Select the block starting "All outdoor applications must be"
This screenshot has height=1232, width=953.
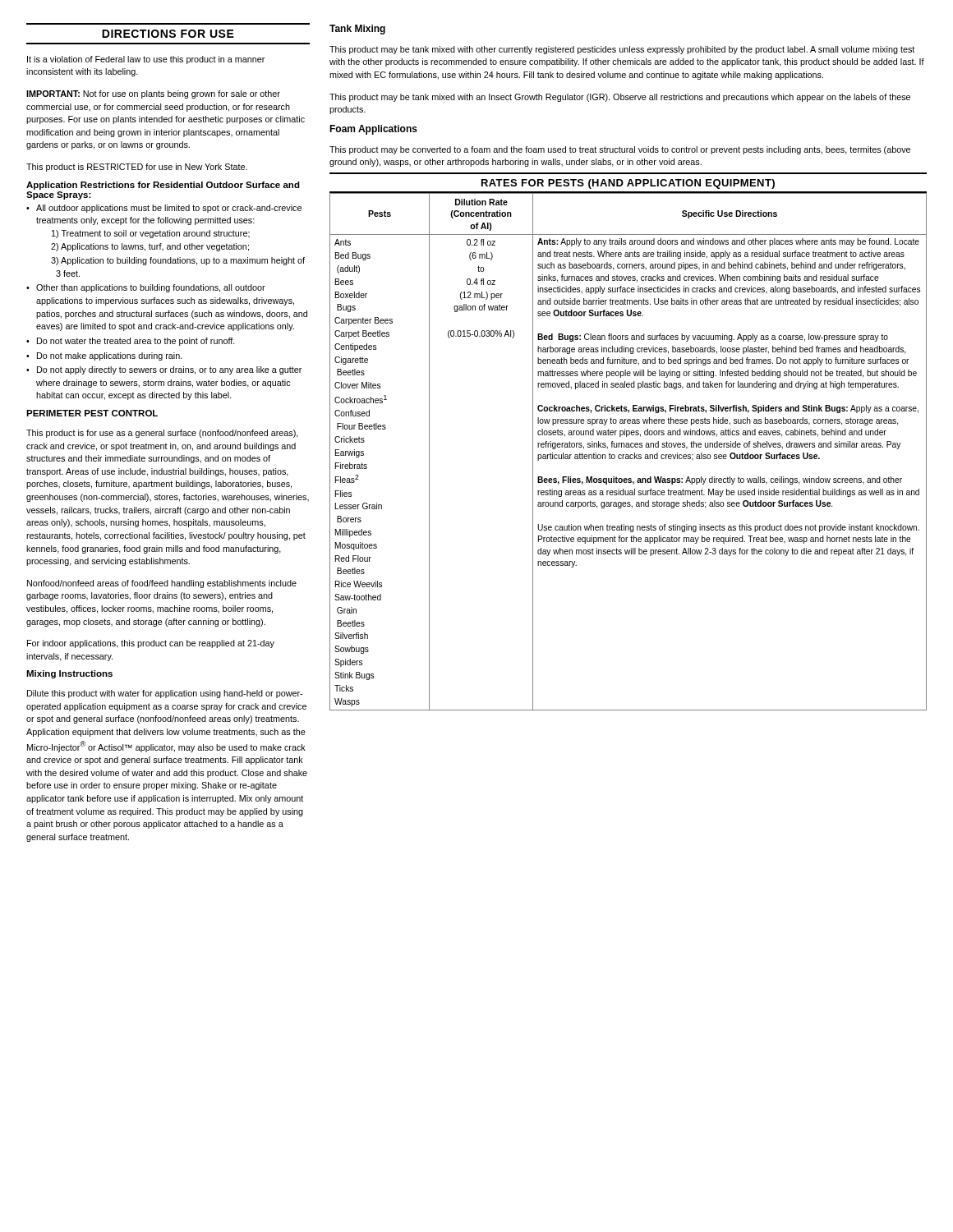(x=168, y=241)
